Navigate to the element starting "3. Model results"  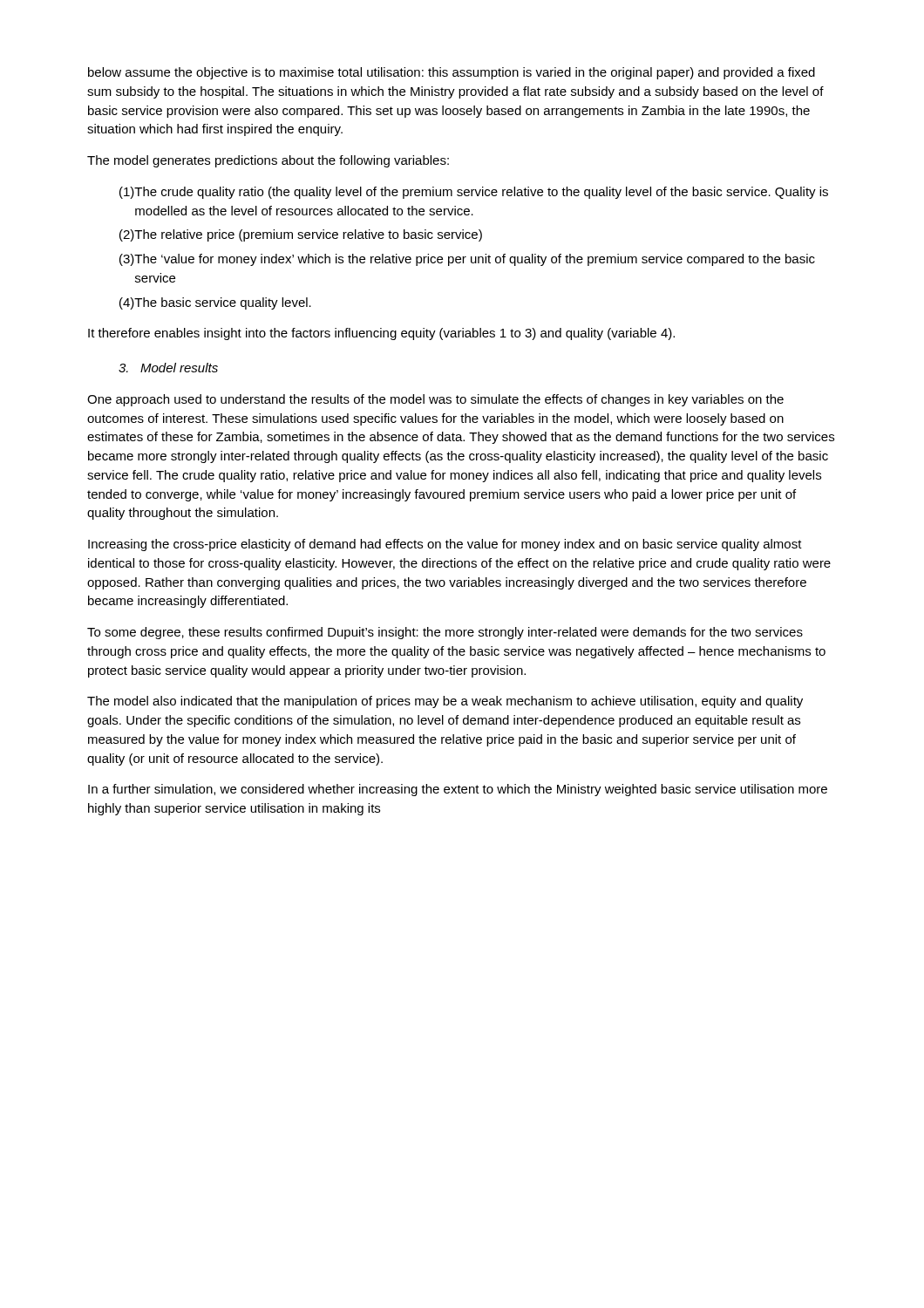coord(168,368)
